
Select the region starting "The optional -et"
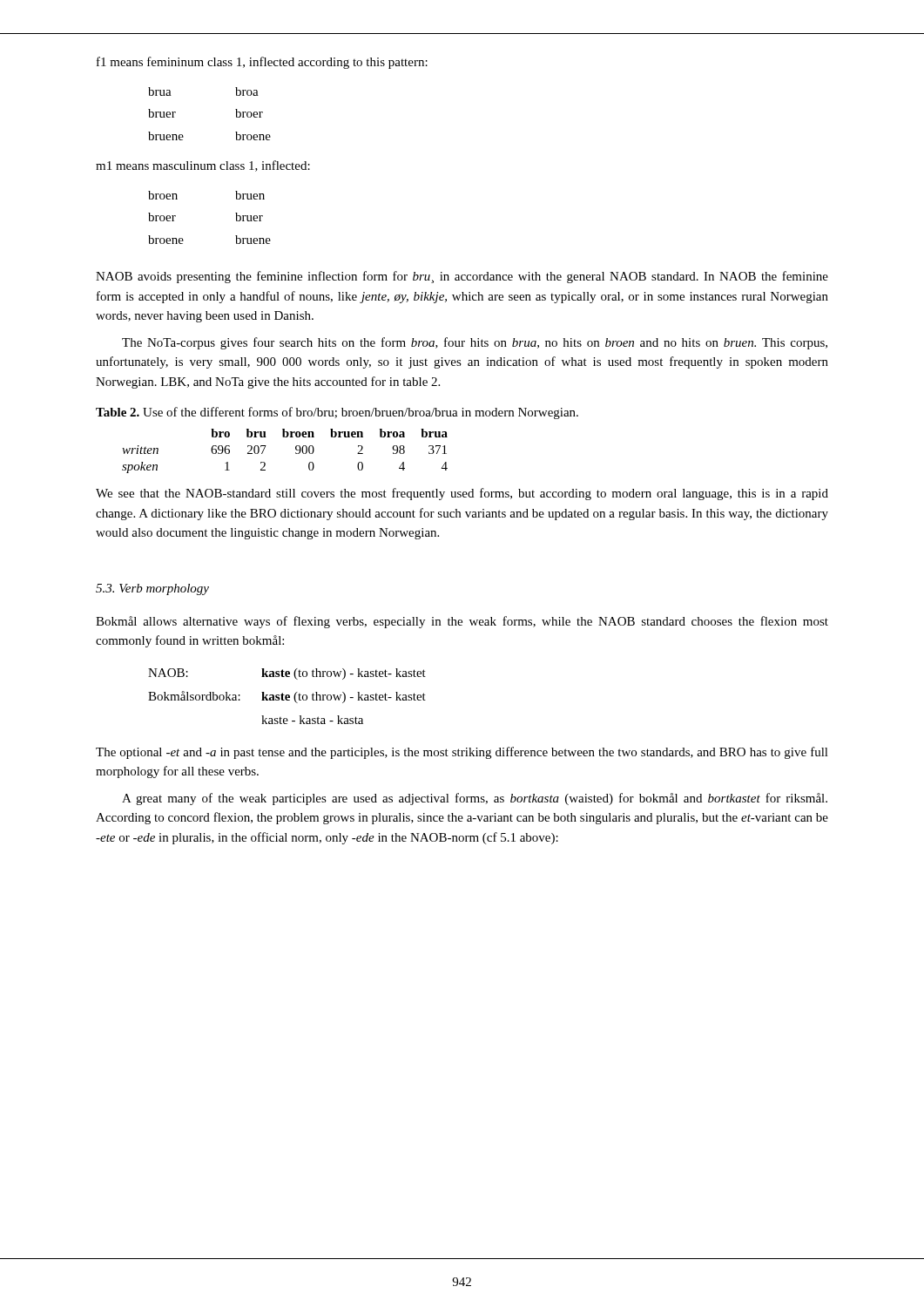click(462, 762)
